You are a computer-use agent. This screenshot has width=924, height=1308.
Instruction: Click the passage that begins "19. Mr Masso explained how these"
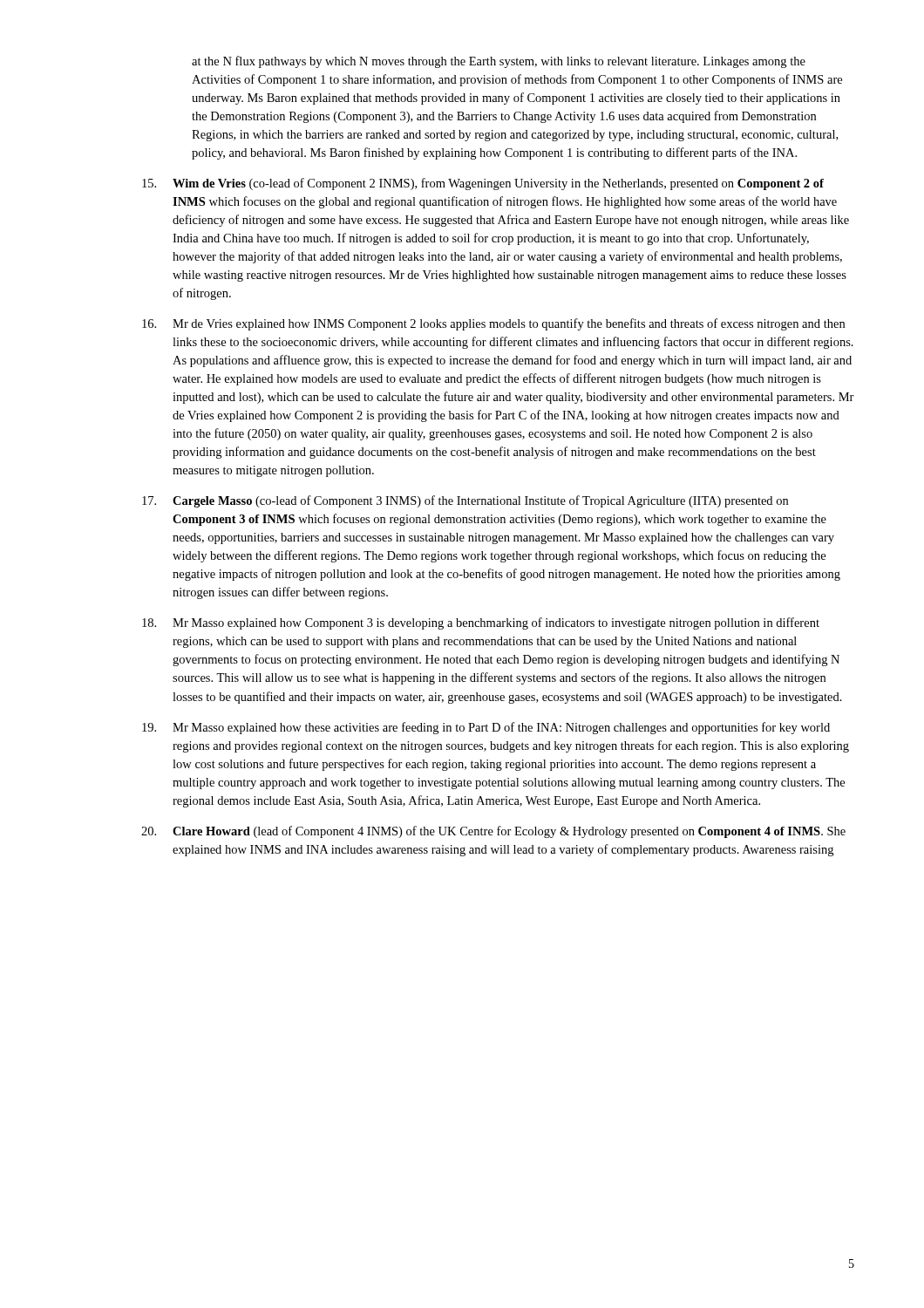[x=484, y=764]
